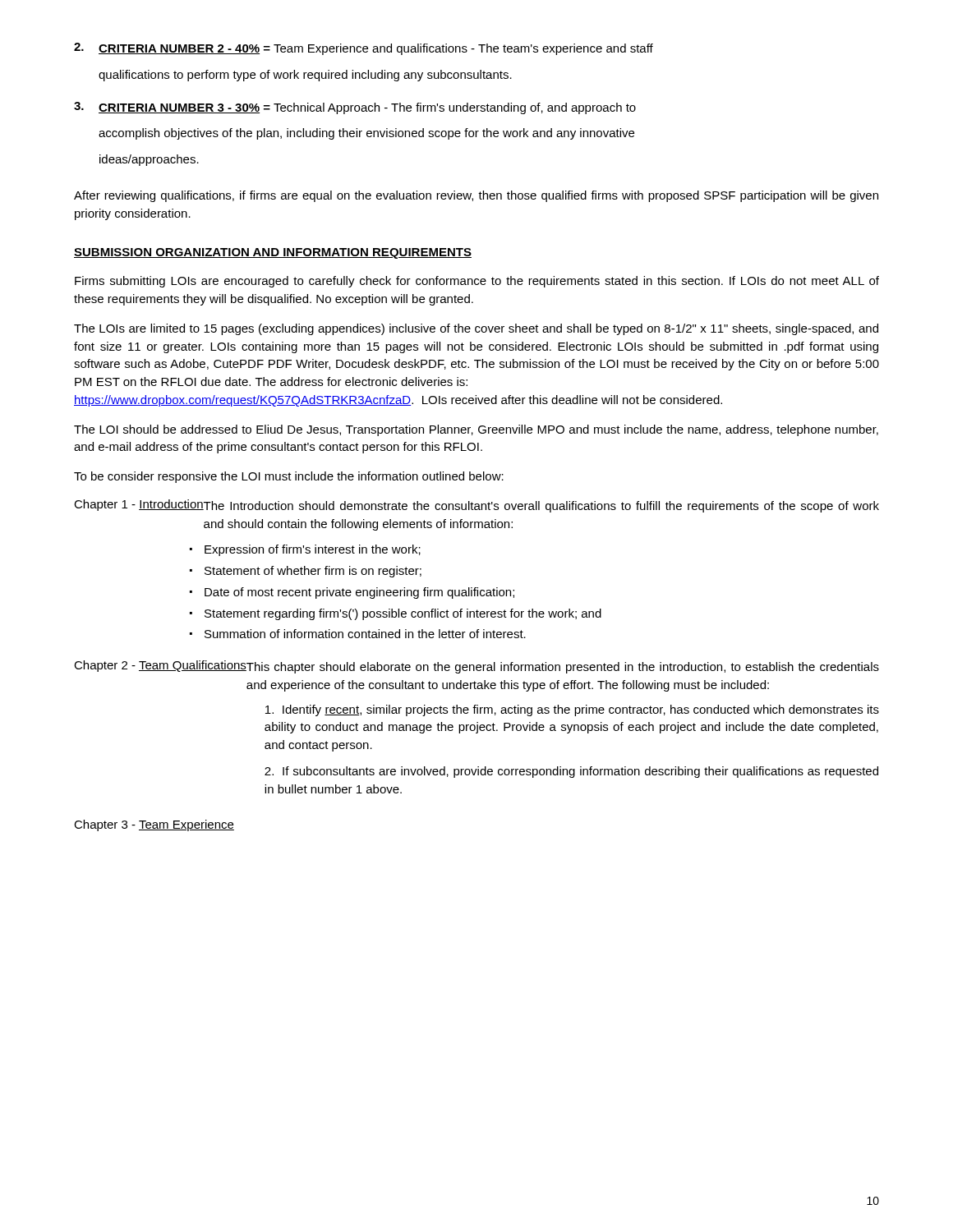Point to the text starting "To be consider"
This screenshot has height=1232, width=953.
click(x=289, y=476)
